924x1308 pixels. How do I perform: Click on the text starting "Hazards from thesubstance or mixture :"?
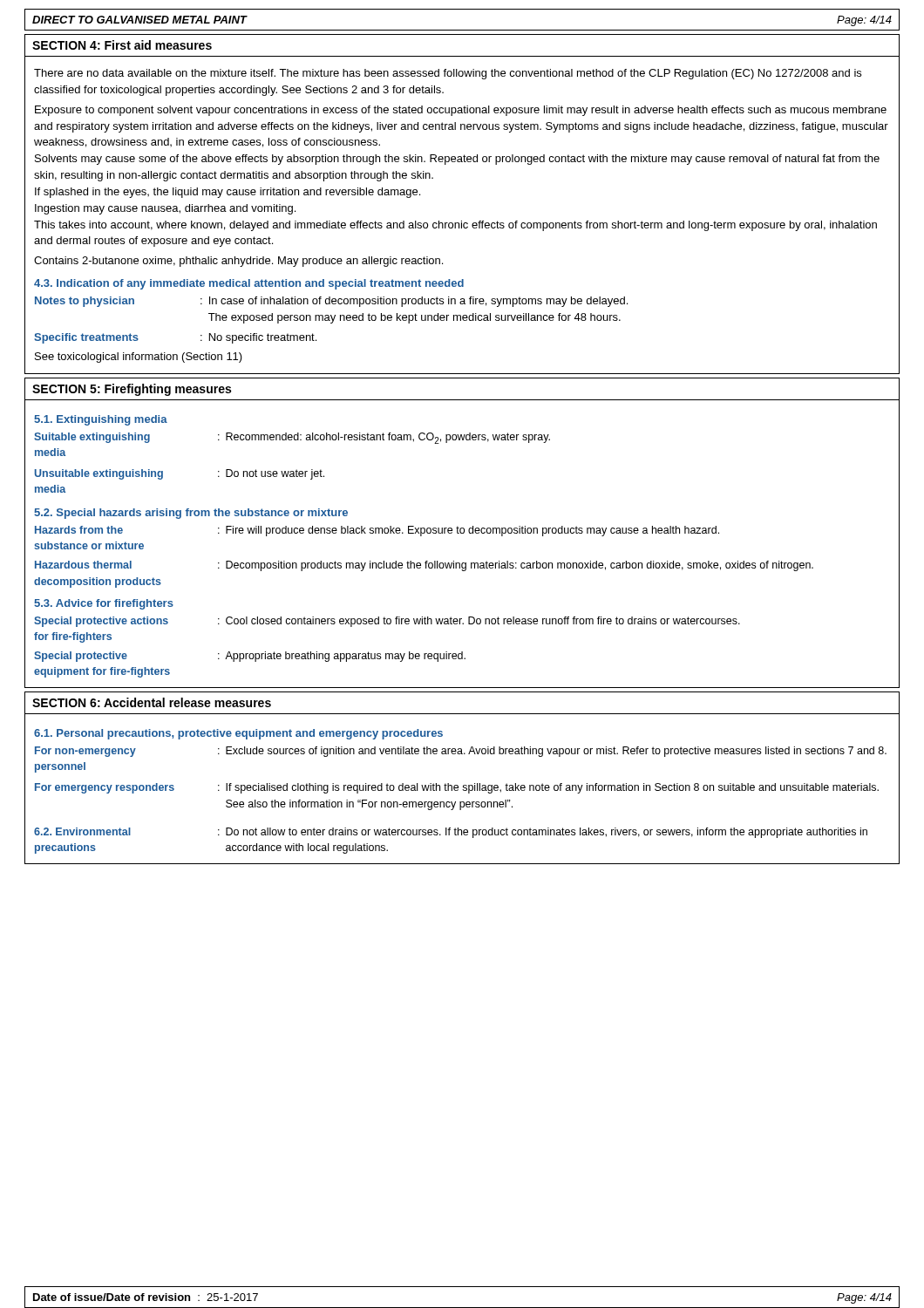pyautogui.click(x=462, y=538)
